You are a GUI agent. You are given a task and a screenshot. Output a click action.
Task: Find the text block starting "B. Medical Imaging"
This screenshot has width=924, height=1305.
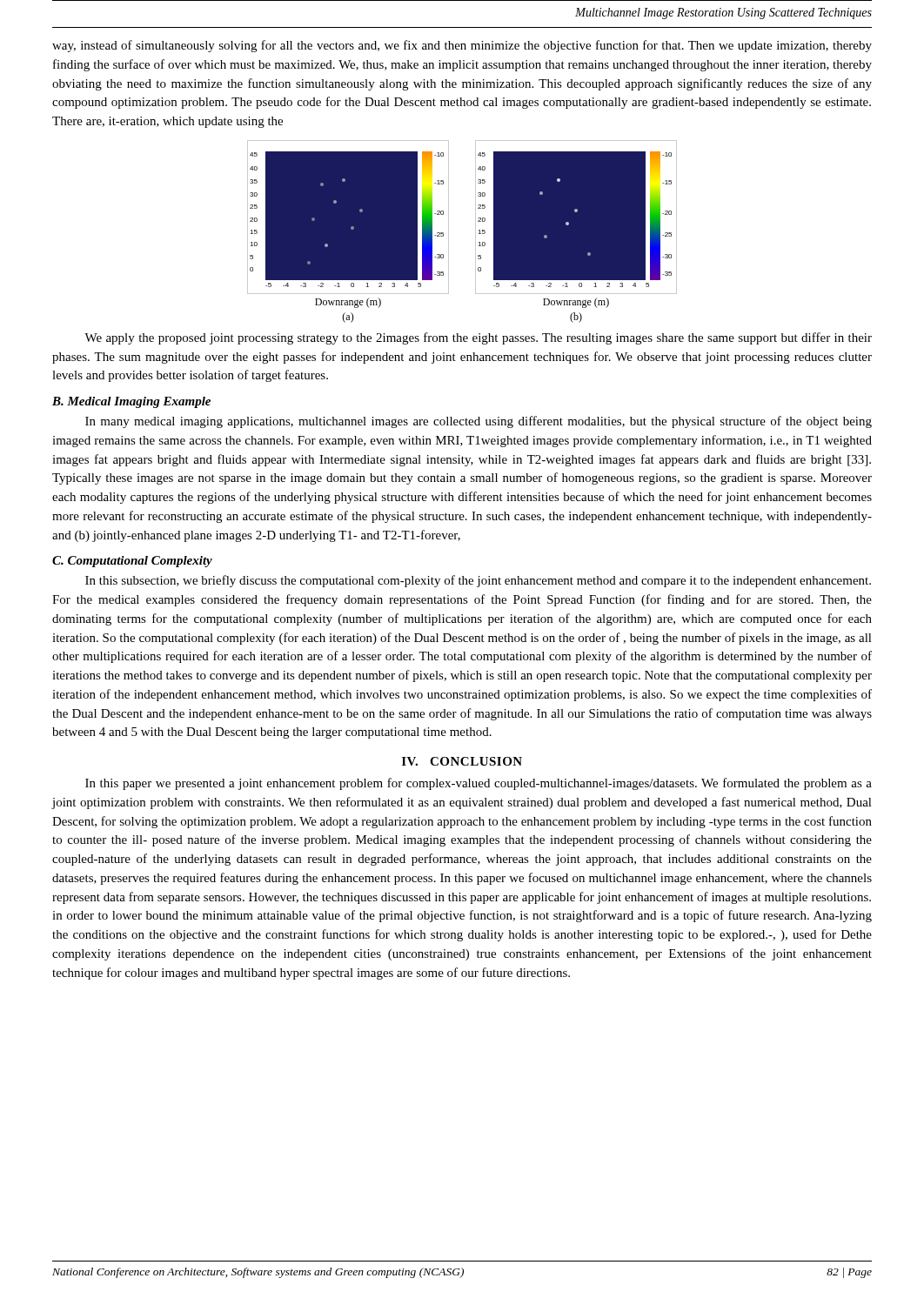(x=132, y=401)
